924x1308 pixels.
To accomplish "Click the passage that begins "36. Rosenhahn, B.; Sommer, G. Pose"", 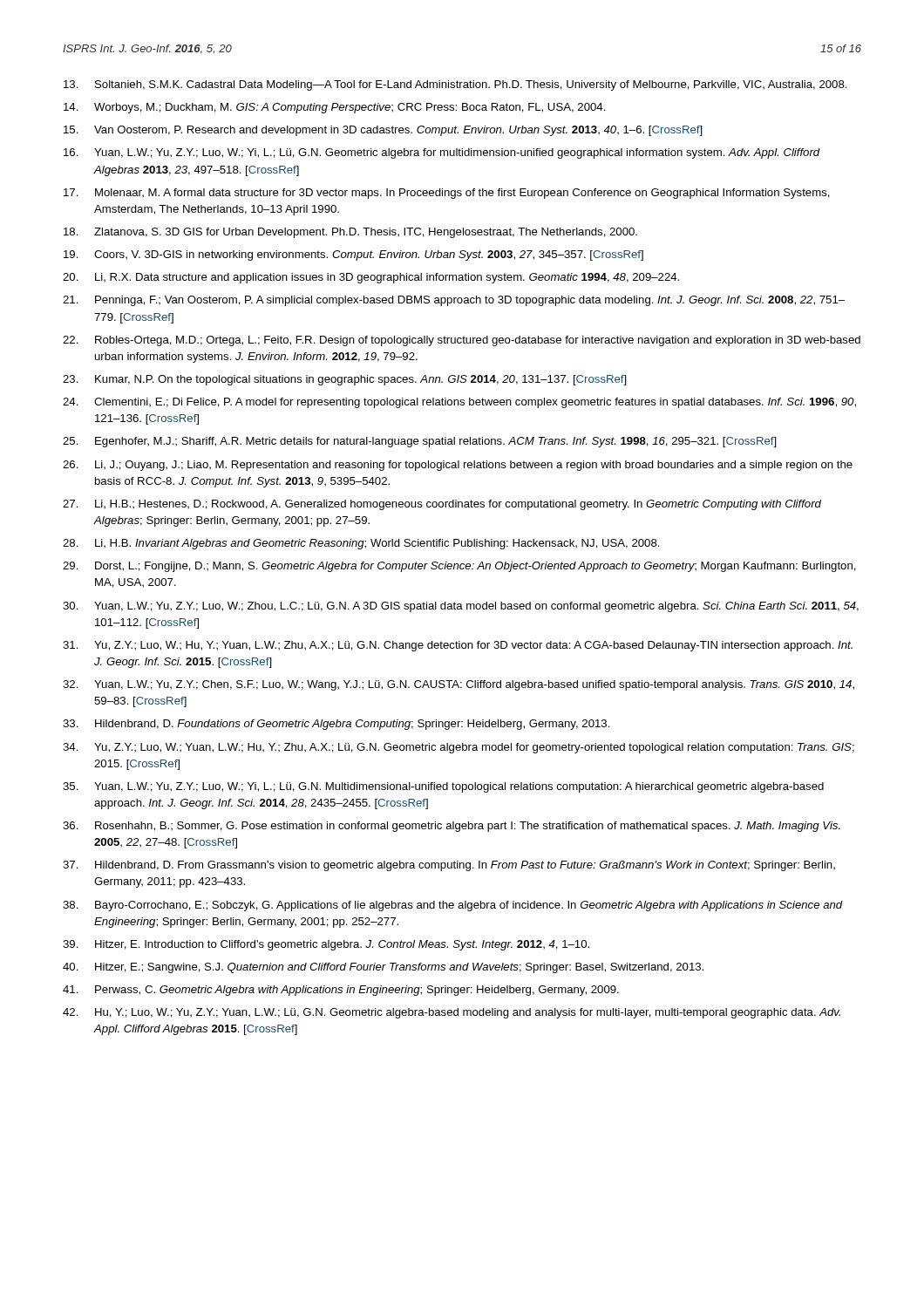I will (462, 834).
